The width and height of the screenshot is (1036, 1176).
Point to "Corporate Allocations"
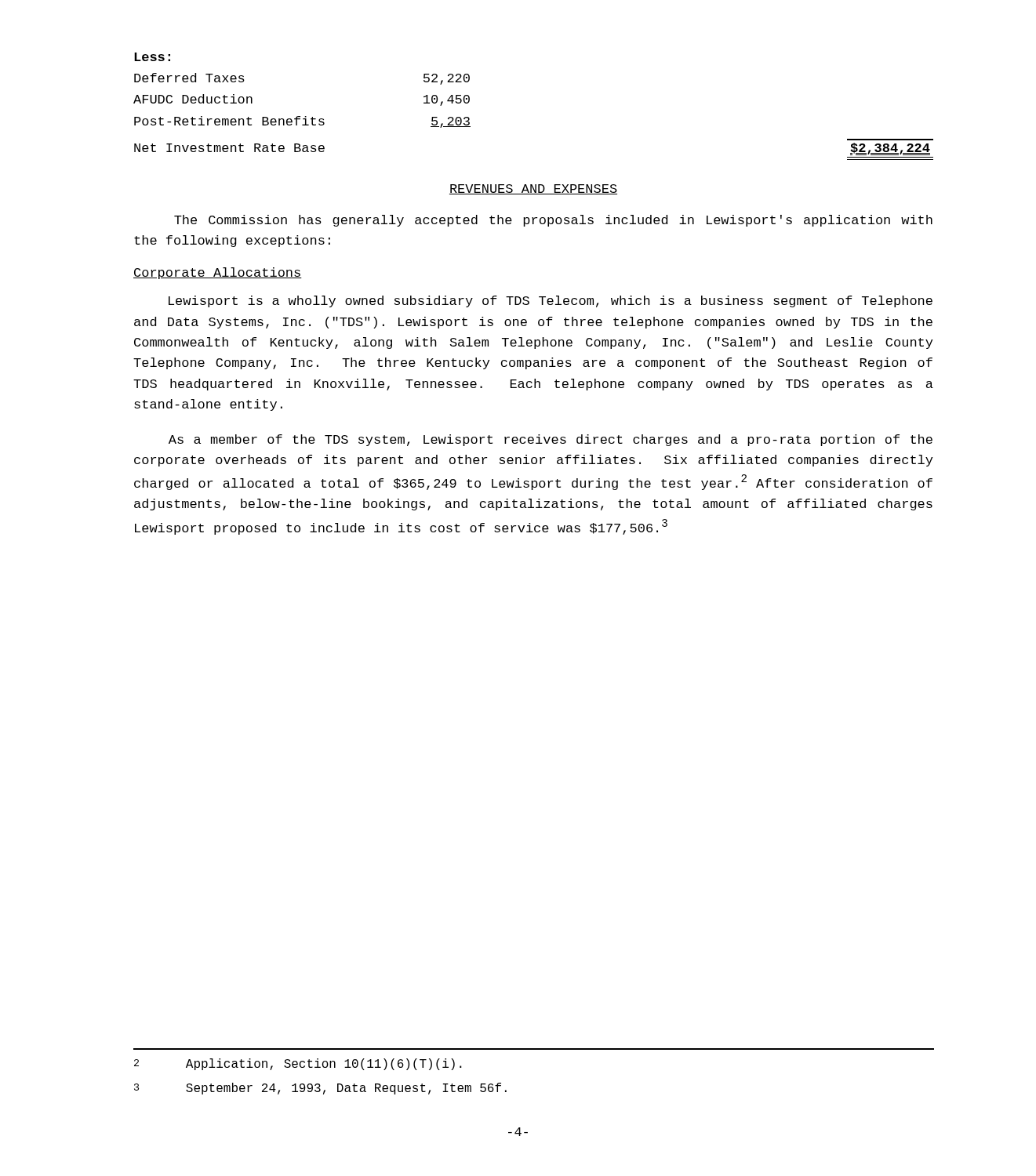(x=217, y=274)
